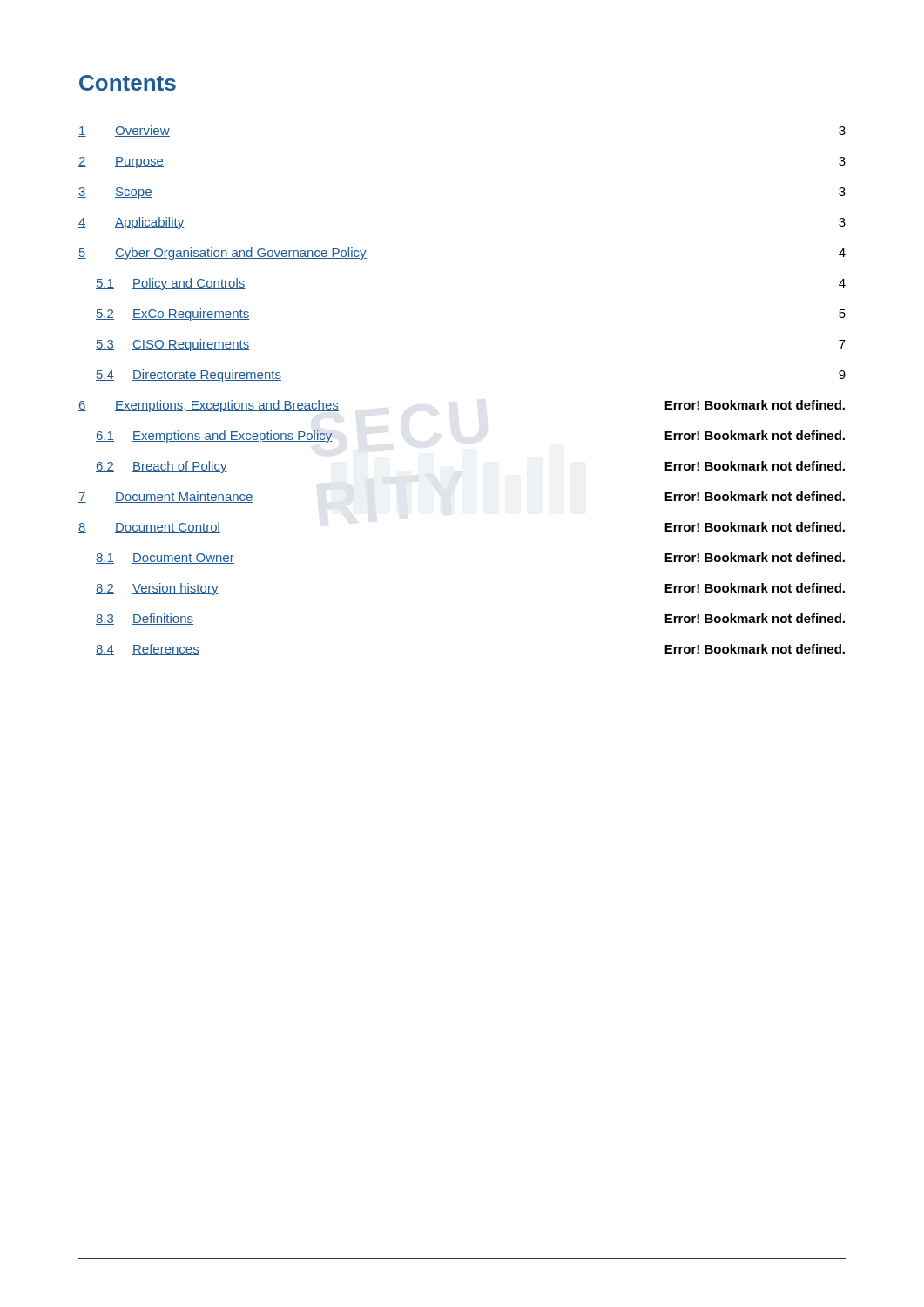Find the list item containing "5.3 CISO Requirements 7"
Screen dimensions: 1307x924
(162, 345)
